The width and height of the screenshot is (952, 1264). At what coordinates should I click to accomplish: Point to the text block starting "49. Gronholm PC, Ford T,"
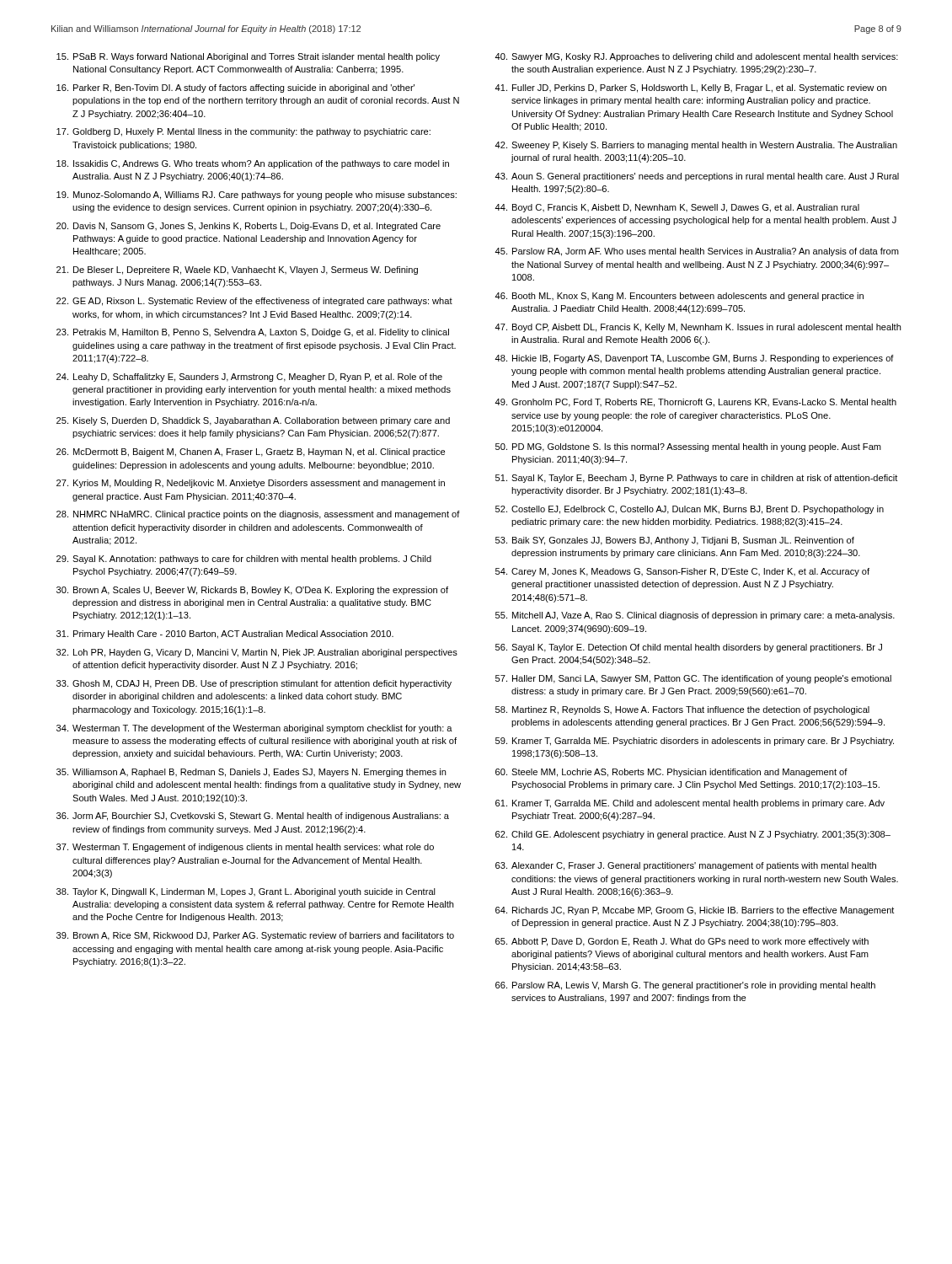tap(695, 416)
